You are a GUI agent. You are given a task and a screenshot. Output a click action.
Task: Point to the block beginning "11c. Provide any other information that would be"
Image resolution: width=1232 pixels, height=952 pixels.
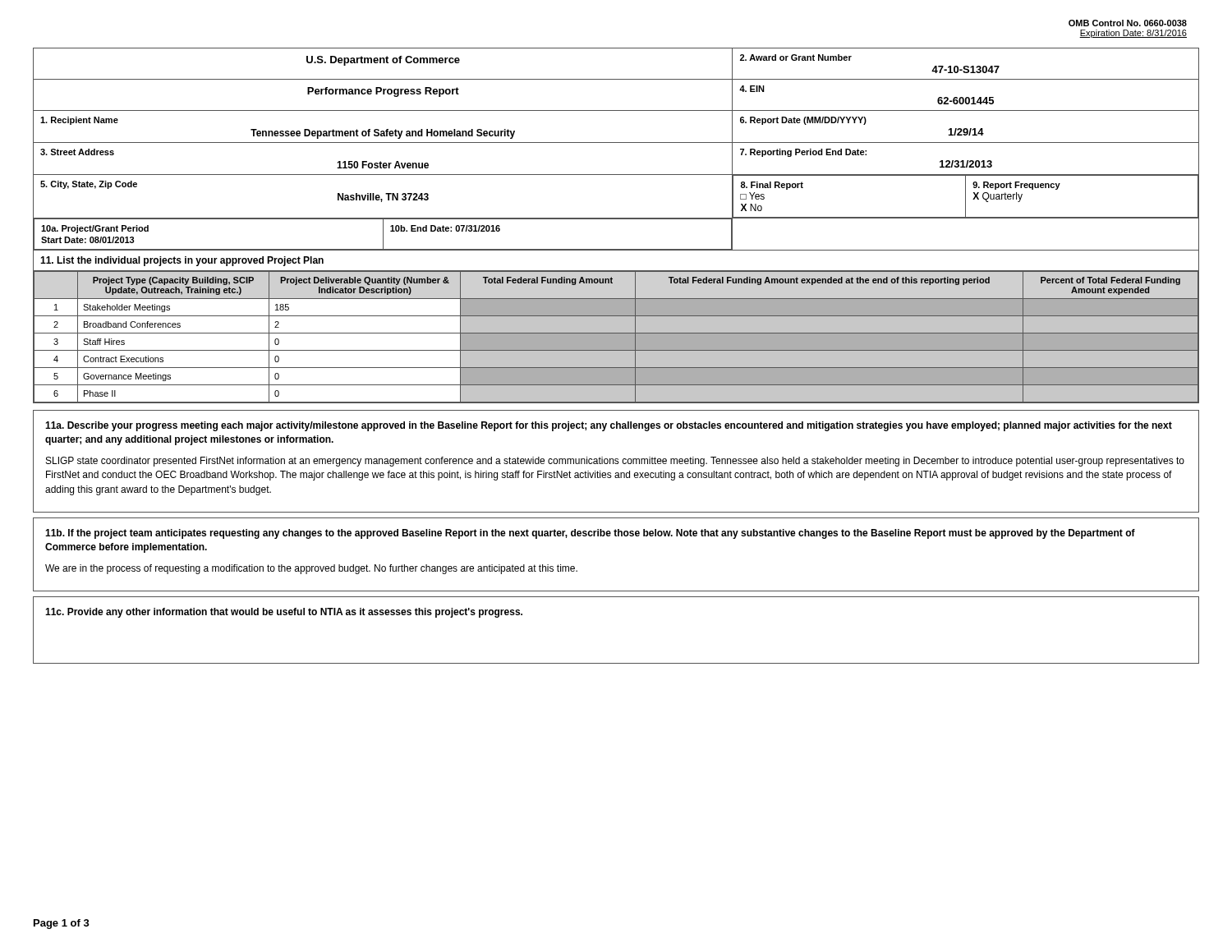point(284,613)
